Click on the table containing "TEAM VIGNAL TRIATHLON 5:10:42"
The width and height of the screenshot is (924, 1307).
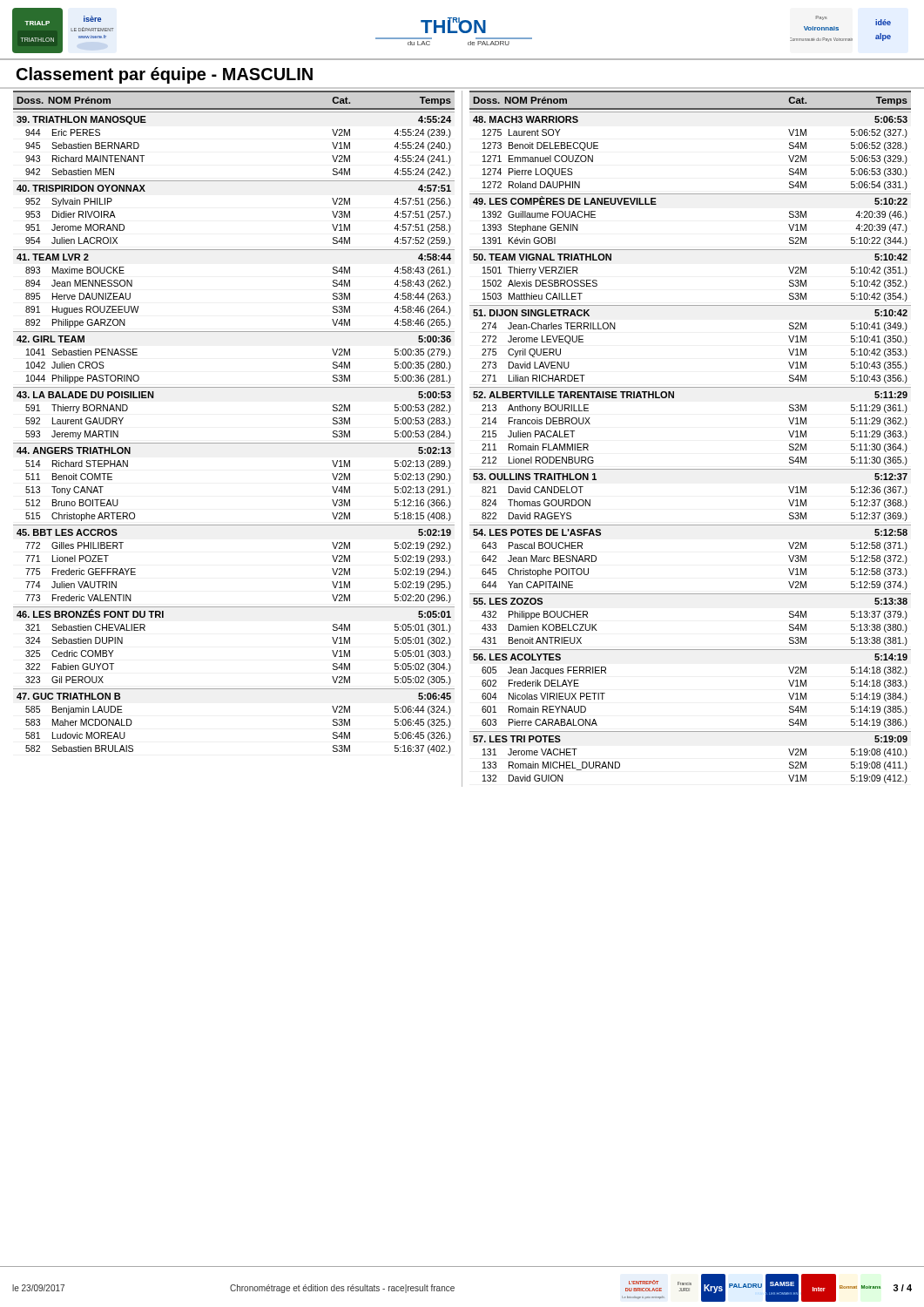pos(690,276)
